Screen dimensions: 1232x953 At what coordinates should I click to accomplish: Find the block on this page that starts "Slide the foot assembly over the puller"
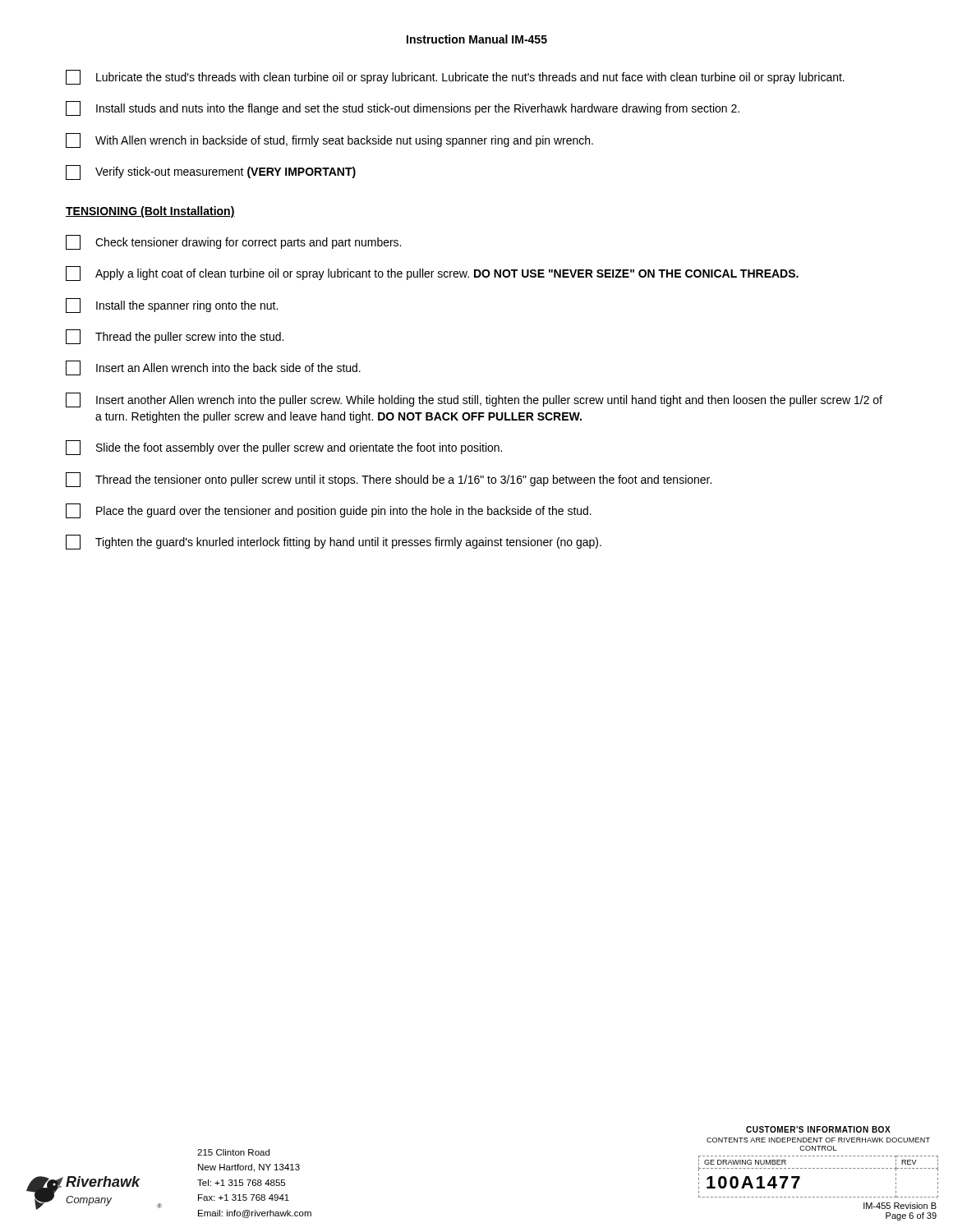(x=476, y=448)
